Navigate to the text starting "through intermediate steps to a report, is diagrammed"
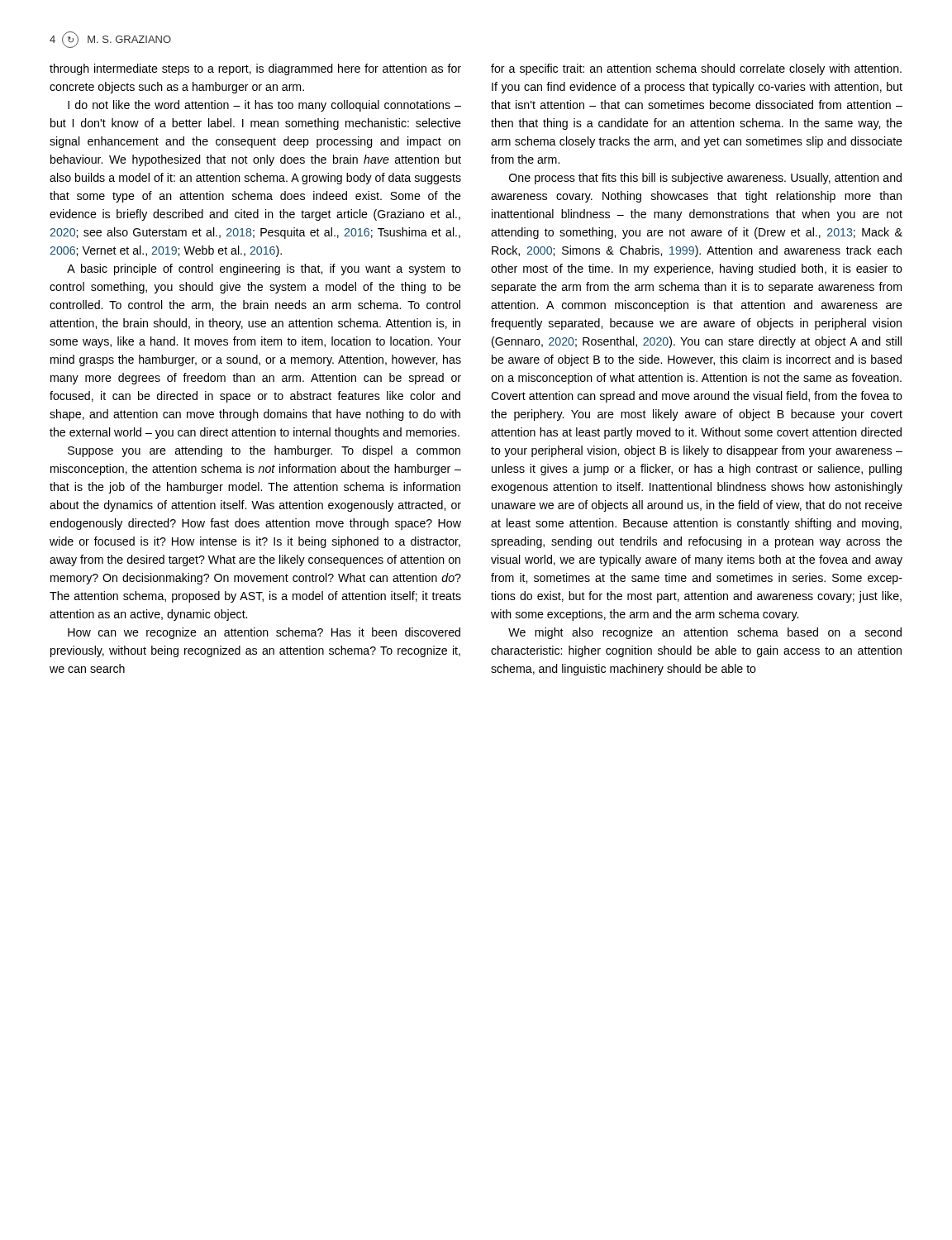This screenshot has width=952, height=1240. 255,369
